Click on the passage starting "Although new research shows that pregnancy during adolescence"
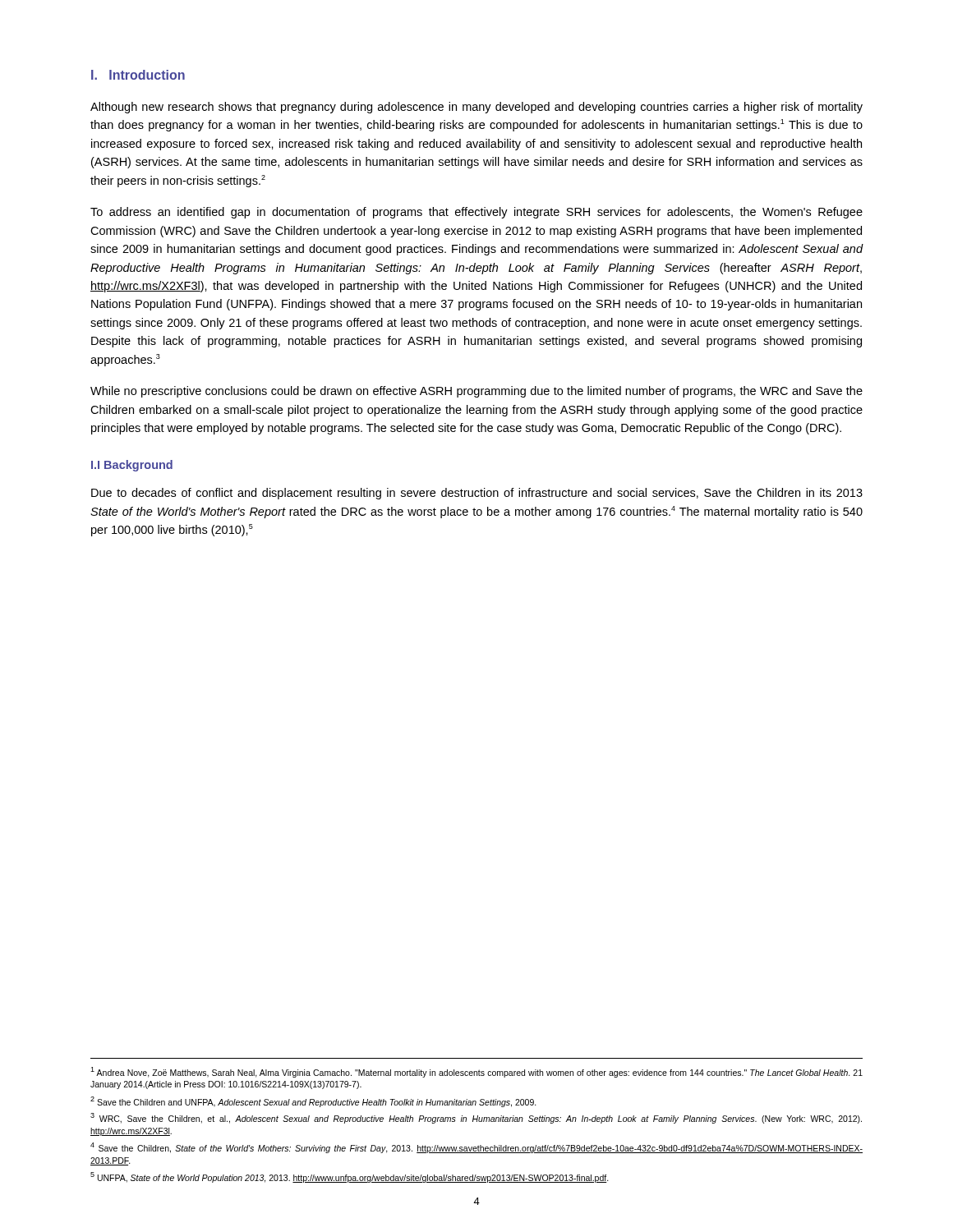953x1232 pixels. (x=476, y=144)
